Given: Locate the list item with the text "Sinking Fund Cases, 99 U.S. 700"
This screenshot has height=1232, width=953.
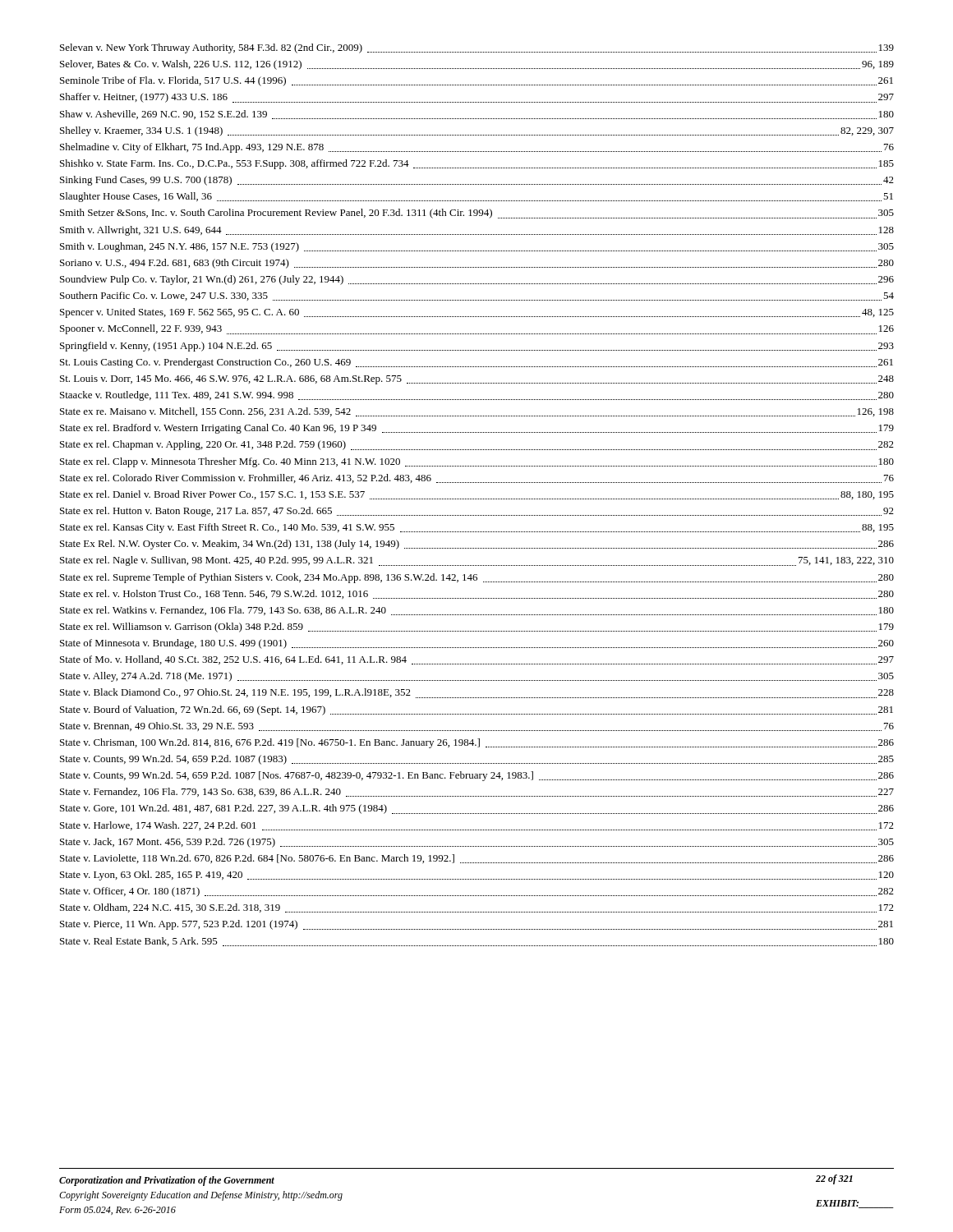Looking at the screenshot, I should click(x=476, y=180).
